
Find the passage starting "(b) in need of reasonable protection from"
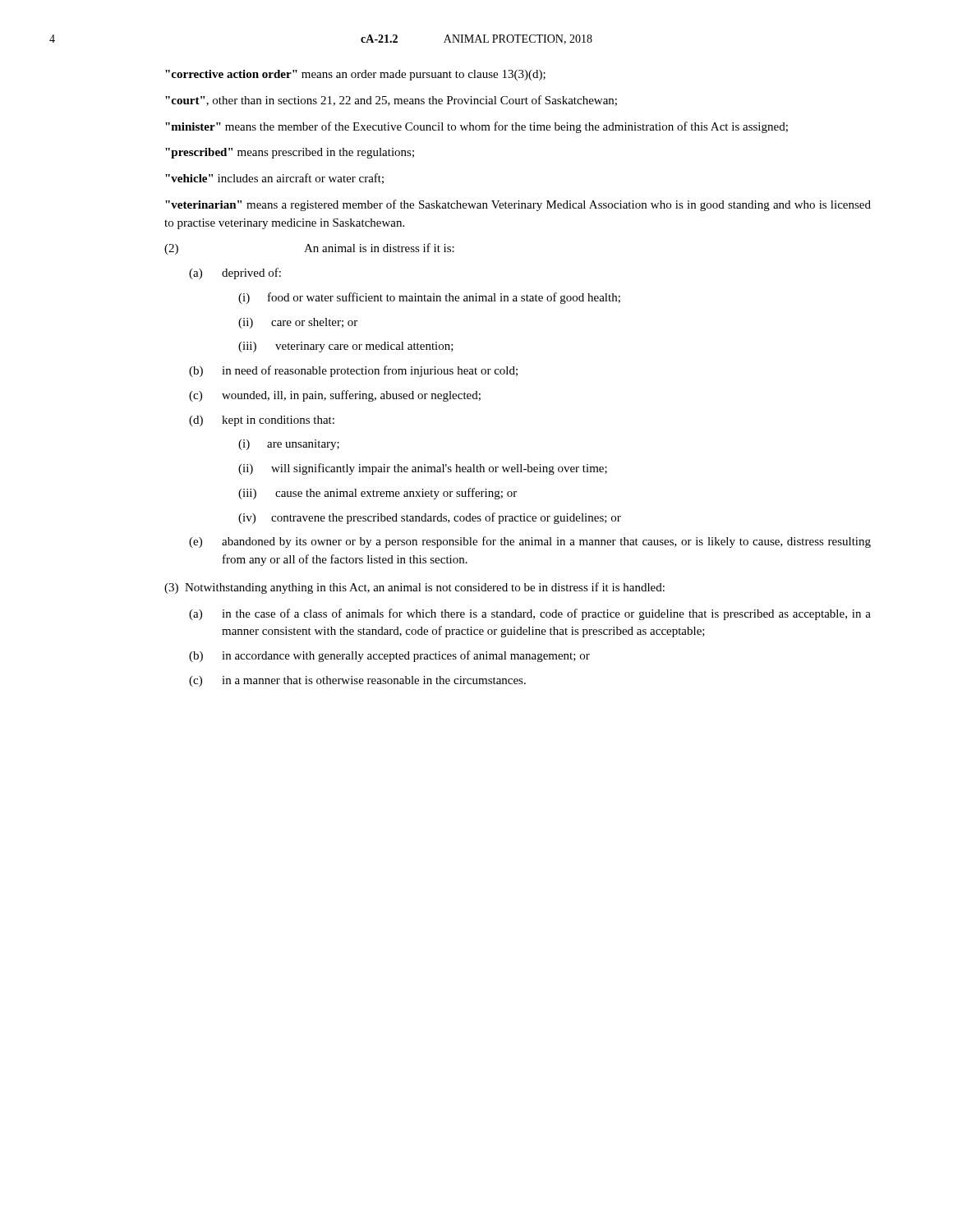354,371
